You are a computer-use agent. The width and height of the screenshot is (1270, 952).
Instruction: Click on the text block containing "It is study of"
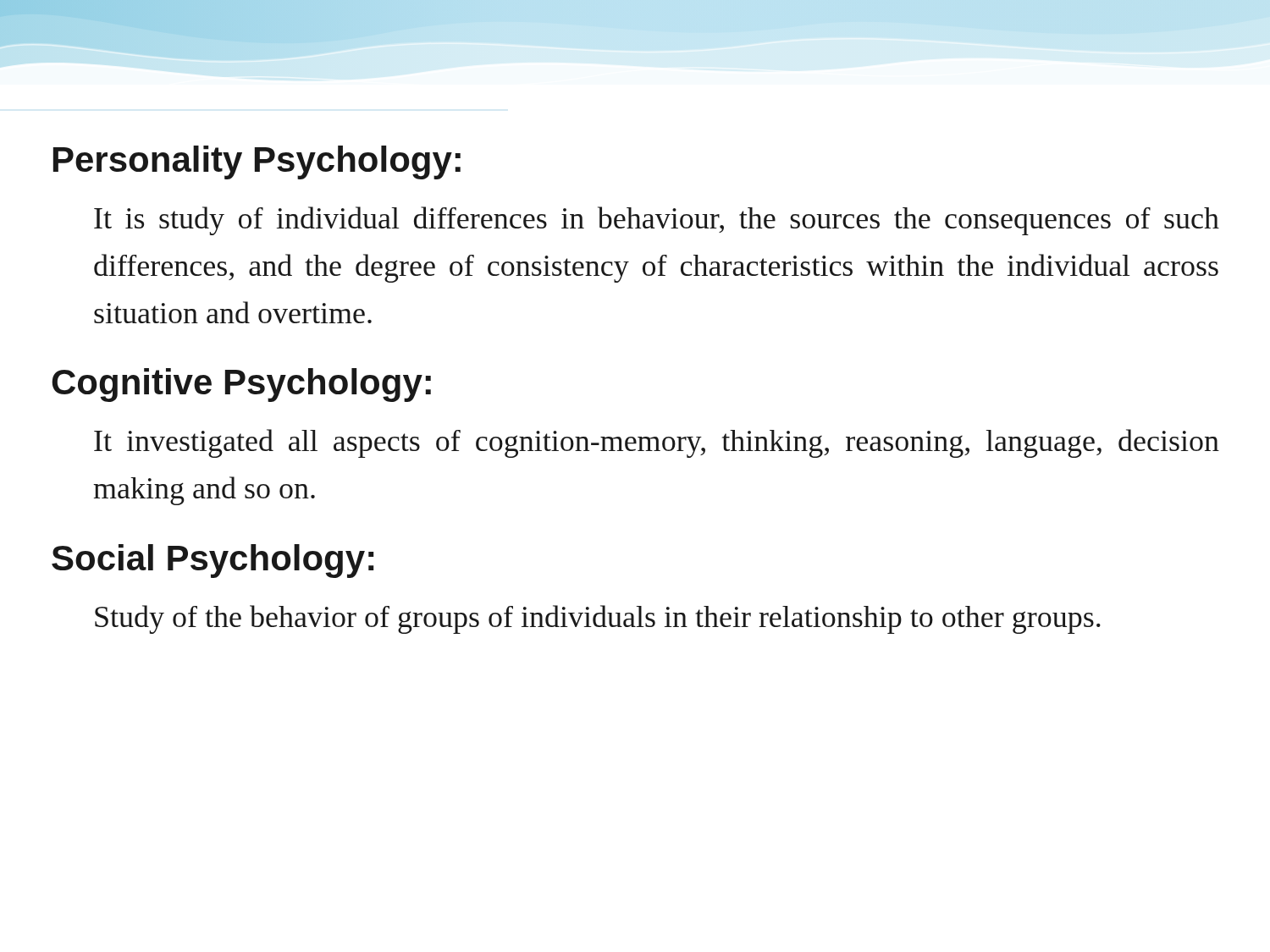tap(656, 266)
